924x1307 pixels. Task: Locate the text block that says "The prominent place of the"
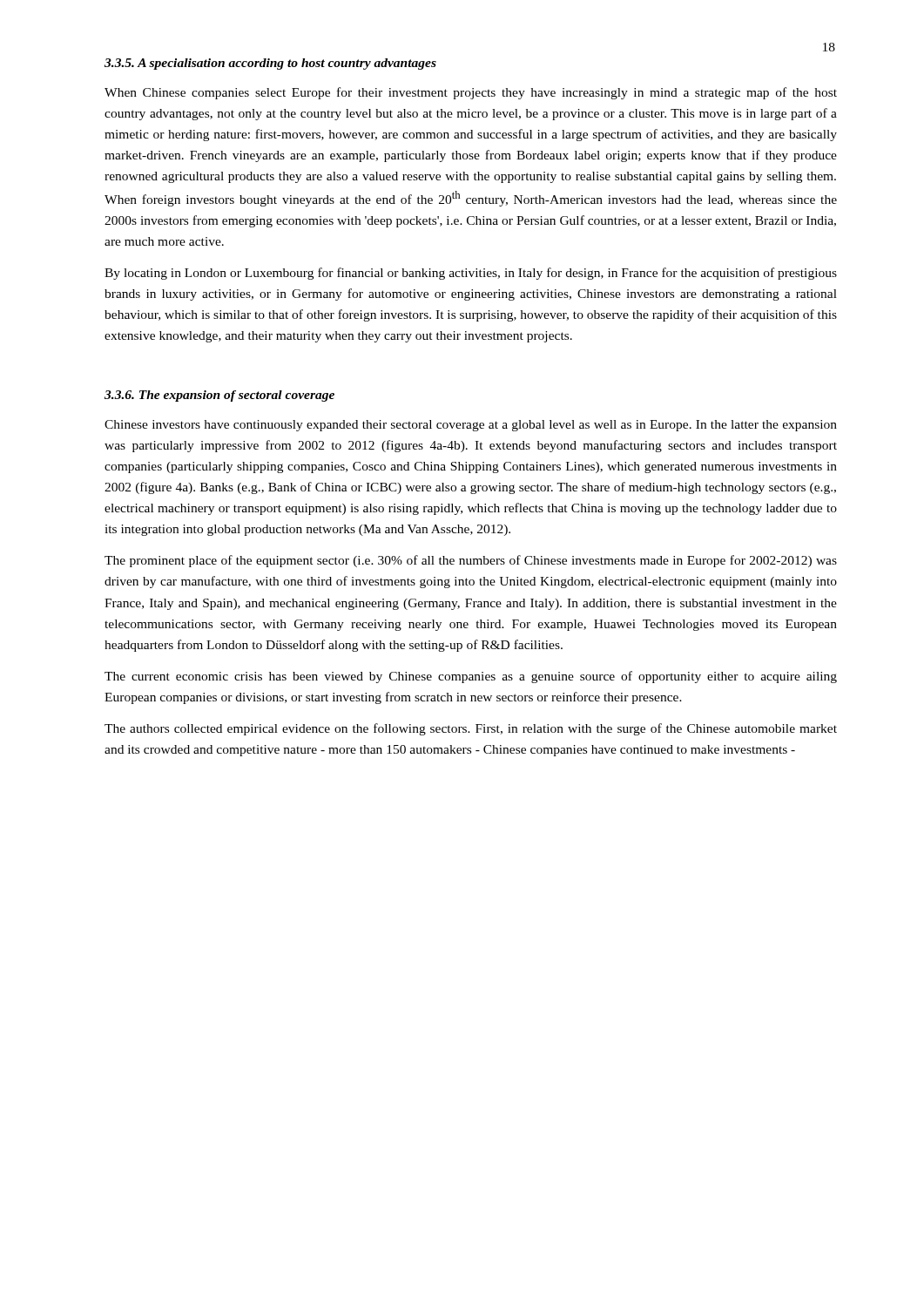471,603
